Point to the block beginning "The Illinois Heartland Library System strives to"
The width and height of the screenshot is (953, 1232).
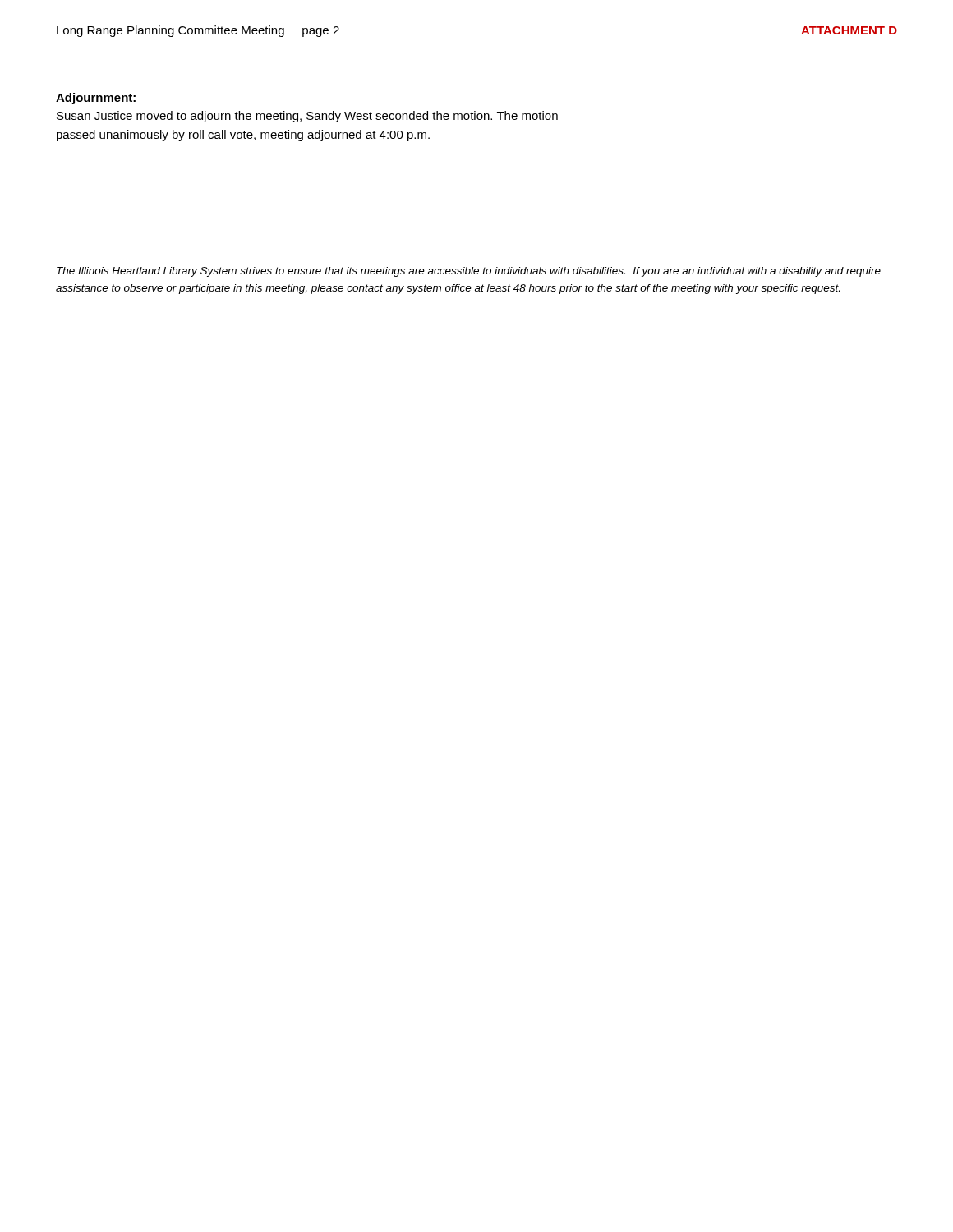[476, 280]
